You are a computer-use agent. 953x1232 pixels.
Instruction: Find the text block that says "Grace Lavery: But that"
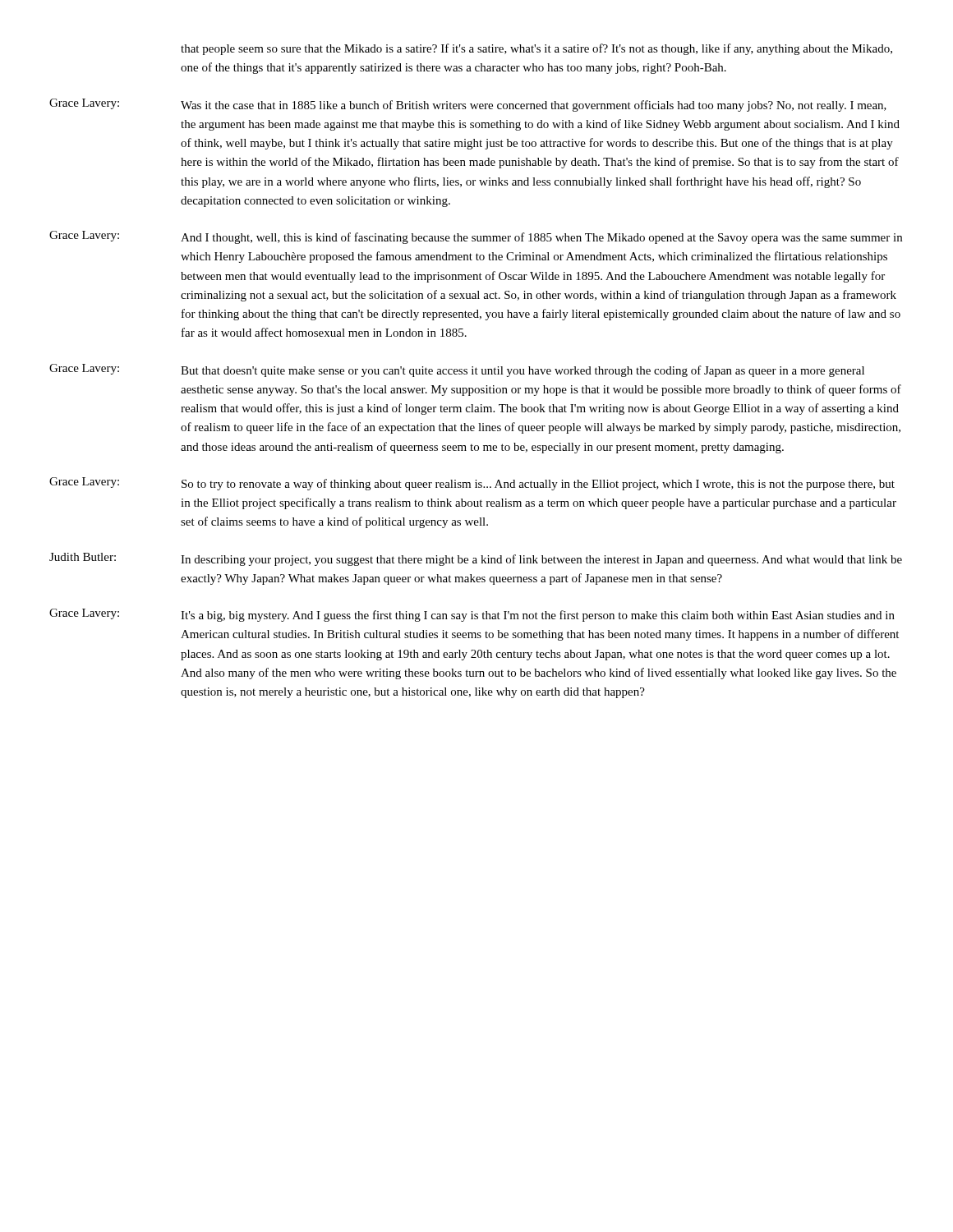click(x=476, y=409)
